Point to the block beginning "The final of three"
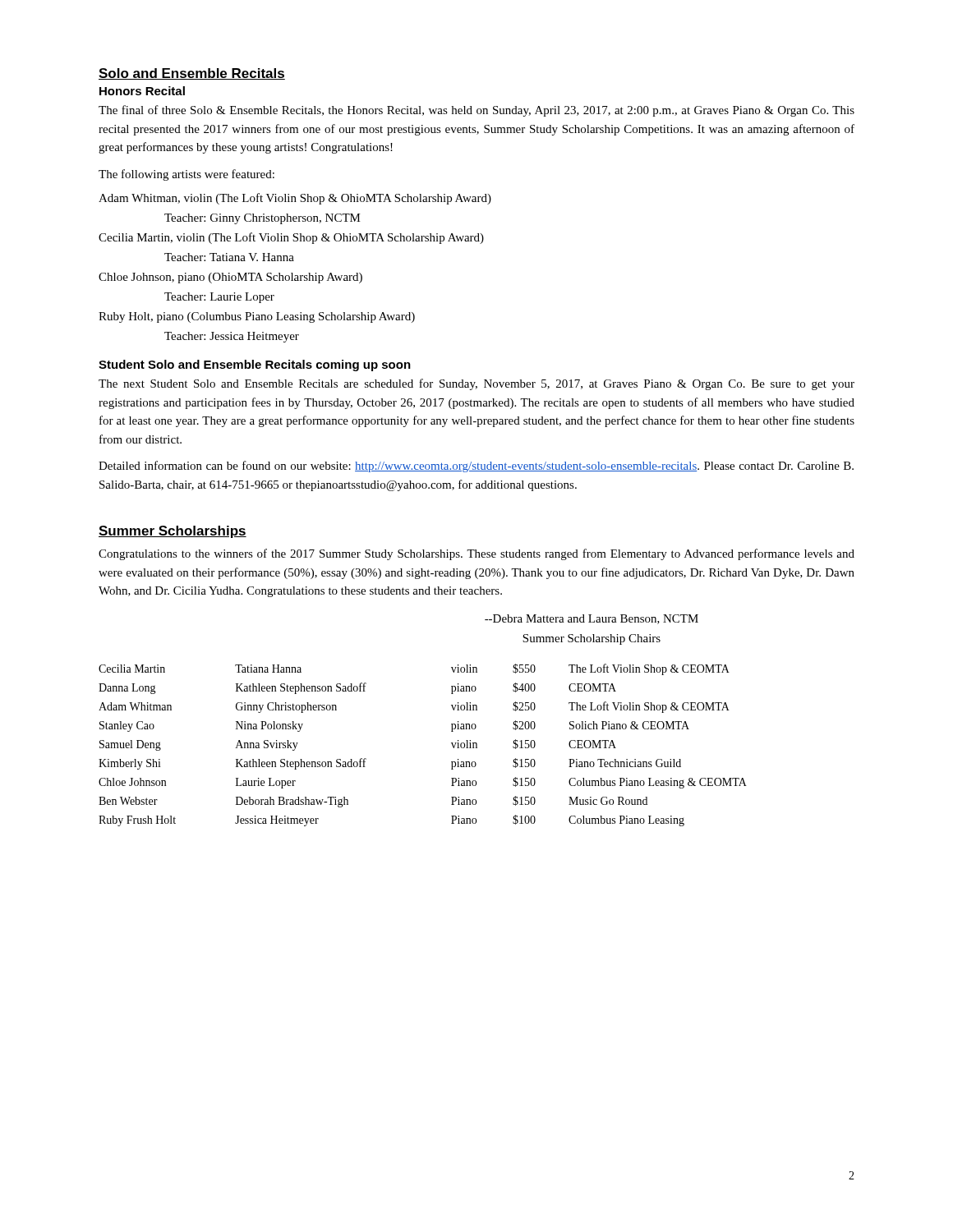 pyautogui.click(x=476, y=129)
